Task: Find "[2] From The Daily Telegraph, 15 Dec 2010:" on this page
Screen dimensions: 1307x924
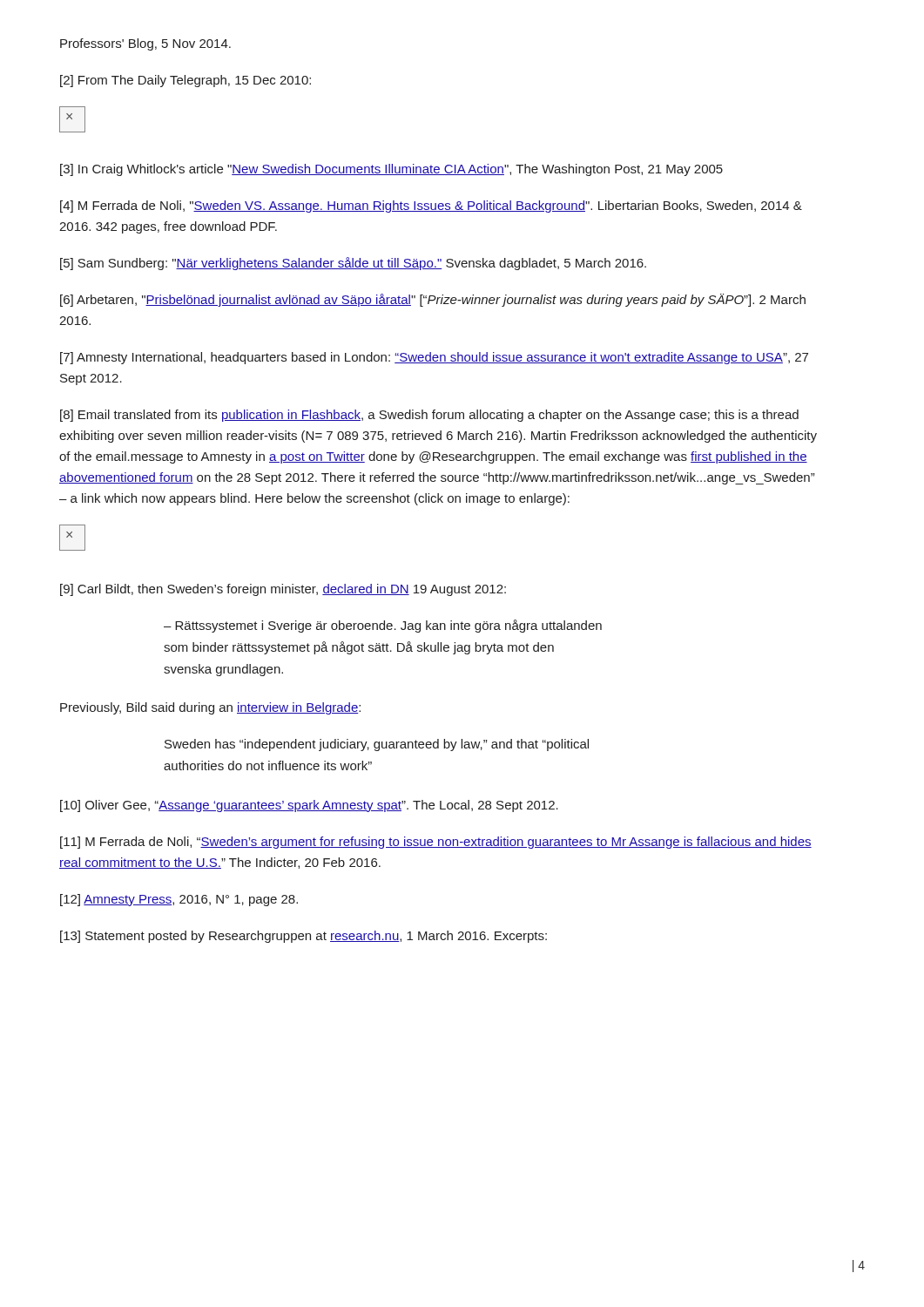Action: [x=186, y=80]
